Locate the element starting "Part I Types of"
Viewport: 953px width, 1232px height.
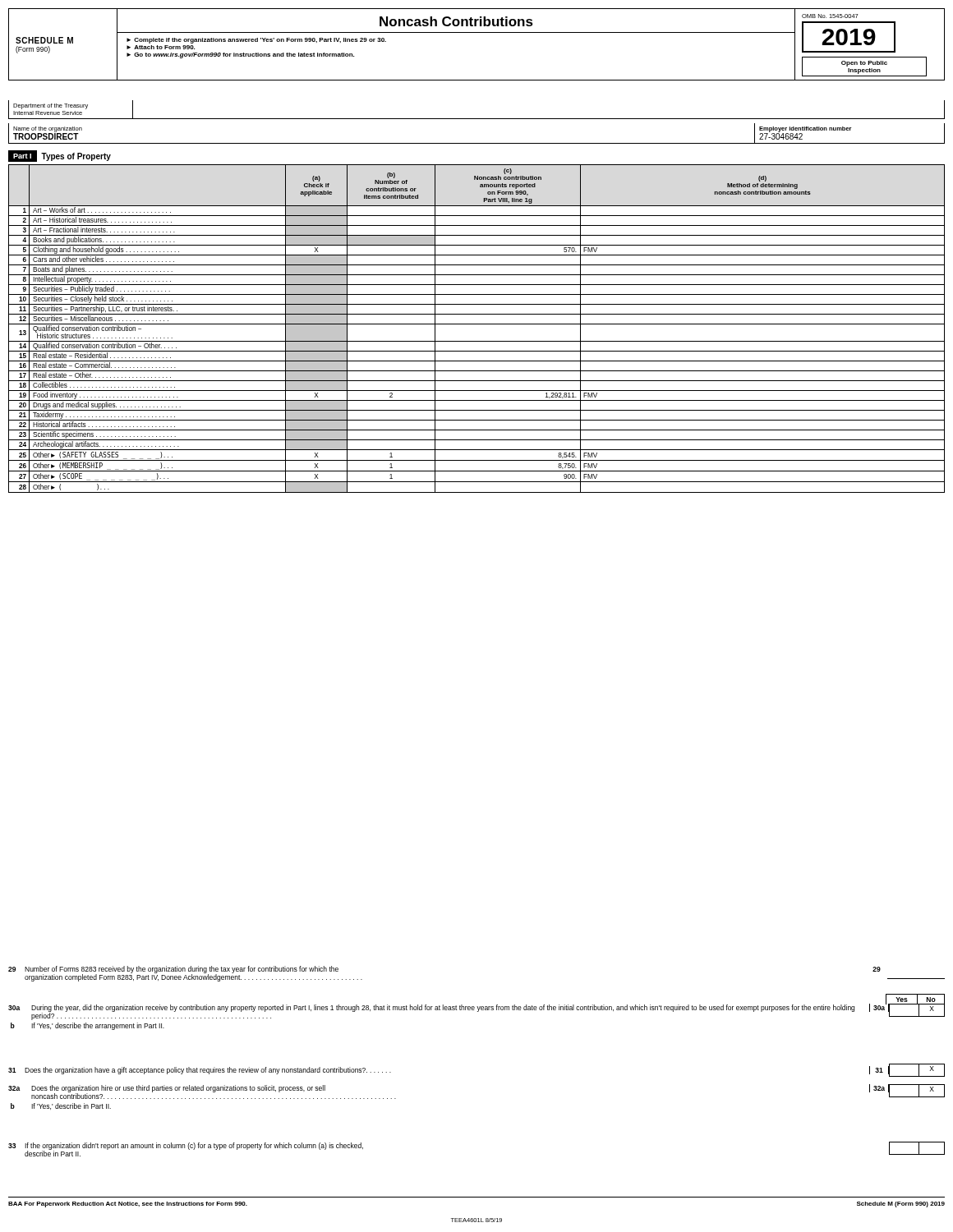(x=59, y=156)
